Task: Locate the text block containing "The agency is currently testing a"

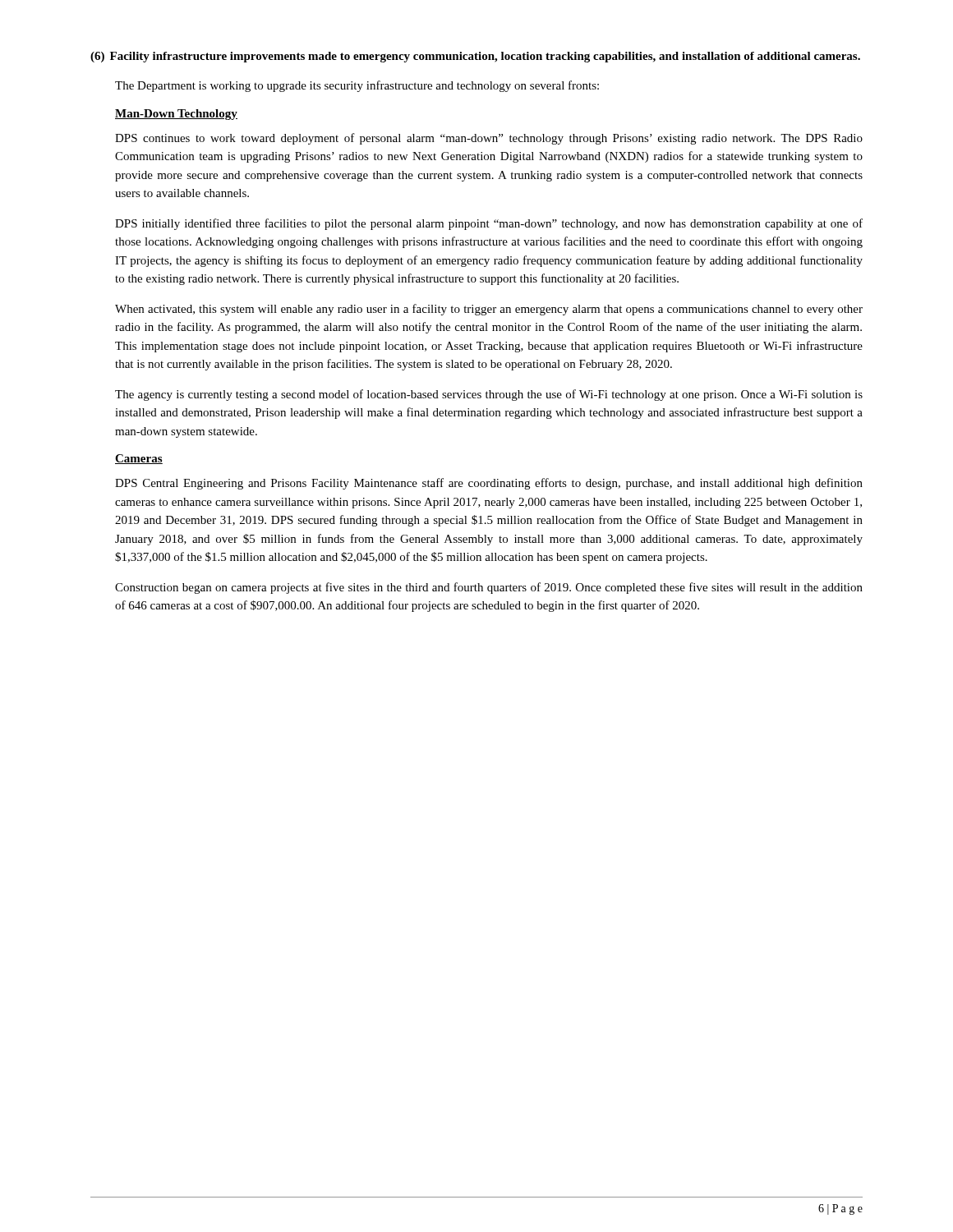Action: coord(489,412)
